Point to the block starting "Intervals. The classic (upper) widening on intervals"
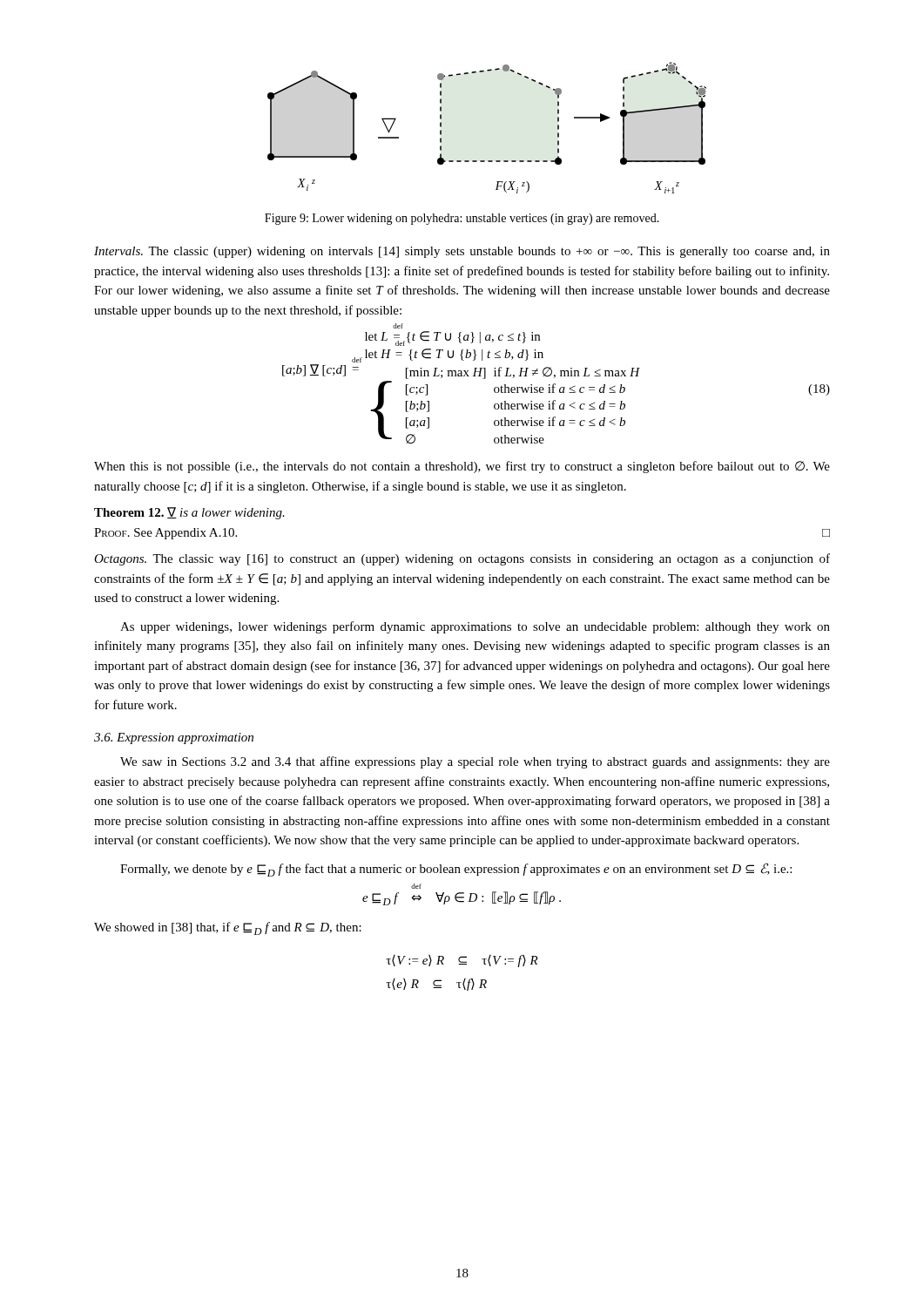The image size is (924, 1307). (462, 280)
